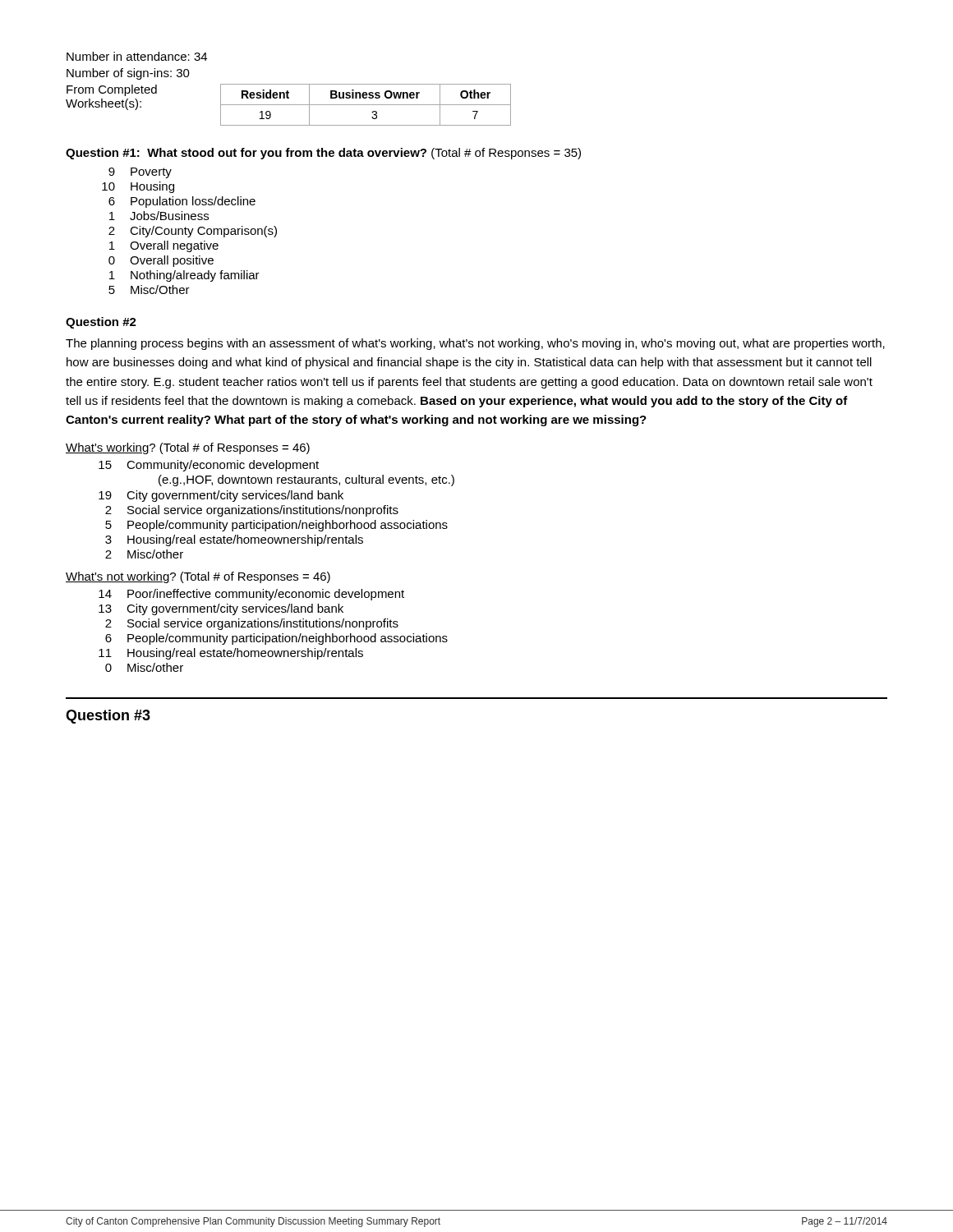Locate the text "From CompletedWorksheet(s):"

[112, 96]
